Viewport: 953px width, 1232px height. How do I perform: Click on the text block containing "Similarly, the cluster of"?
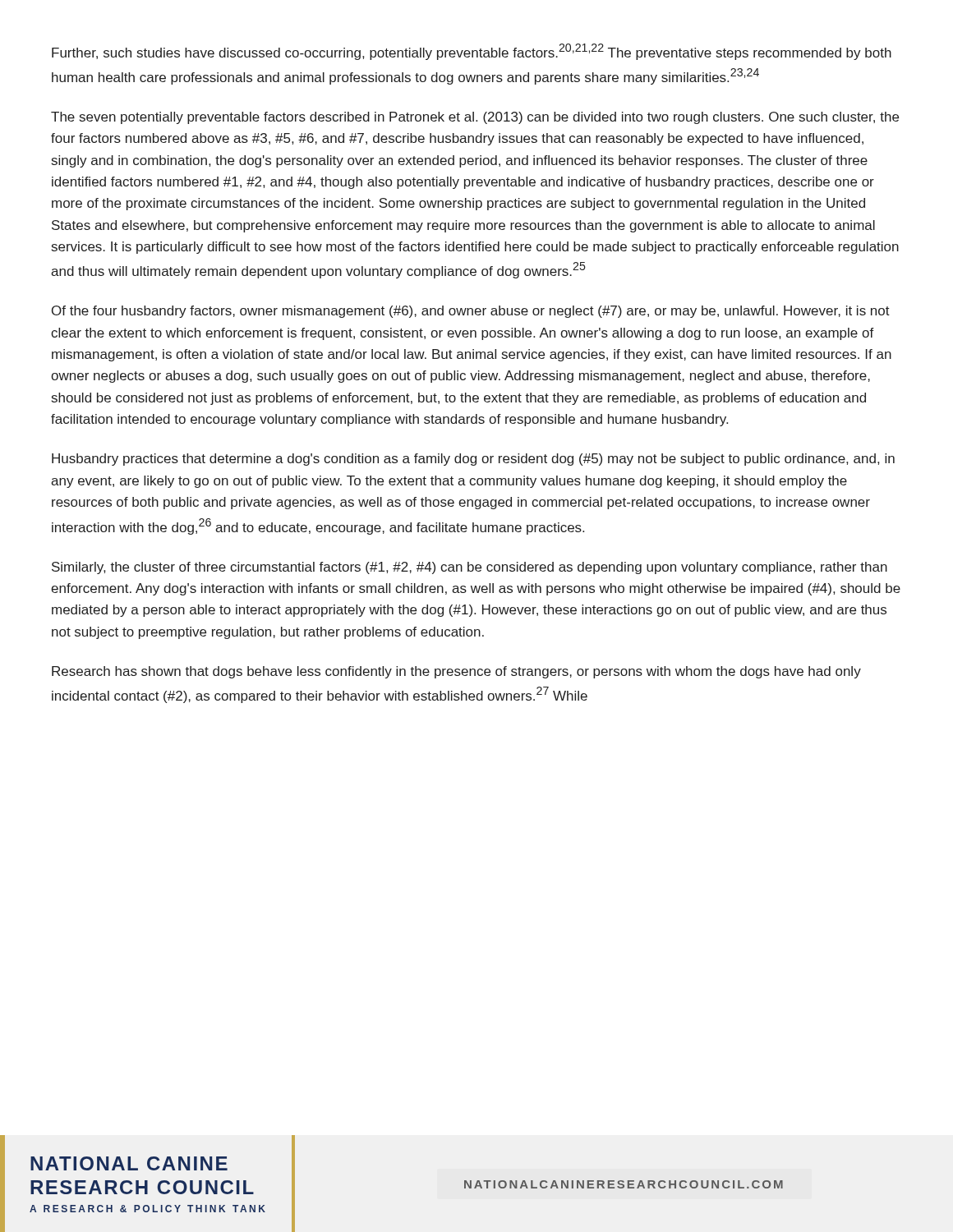pos(476,599)
